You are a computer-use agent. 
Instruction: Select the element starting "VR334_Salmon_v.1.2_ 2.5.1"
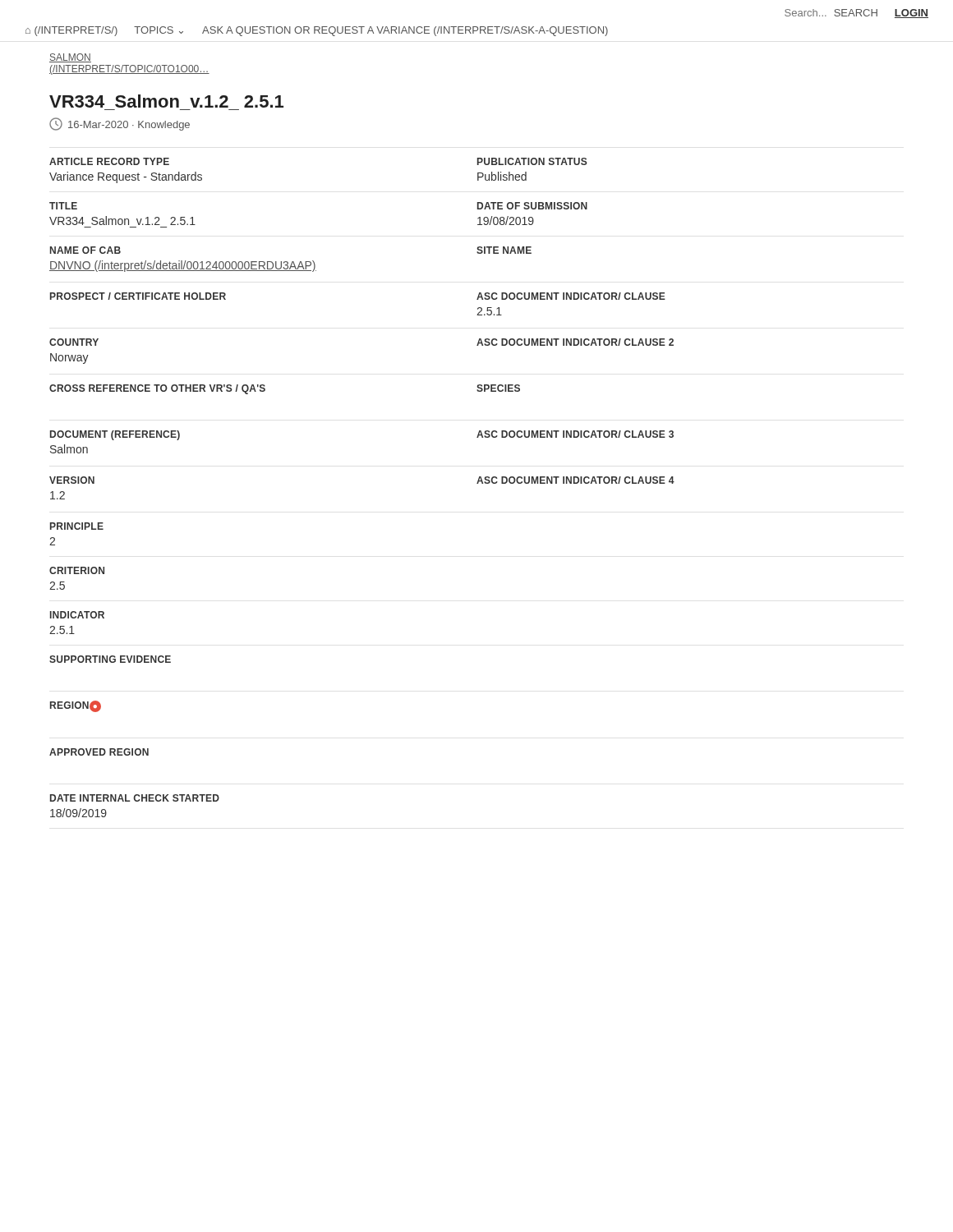point(167,101)
